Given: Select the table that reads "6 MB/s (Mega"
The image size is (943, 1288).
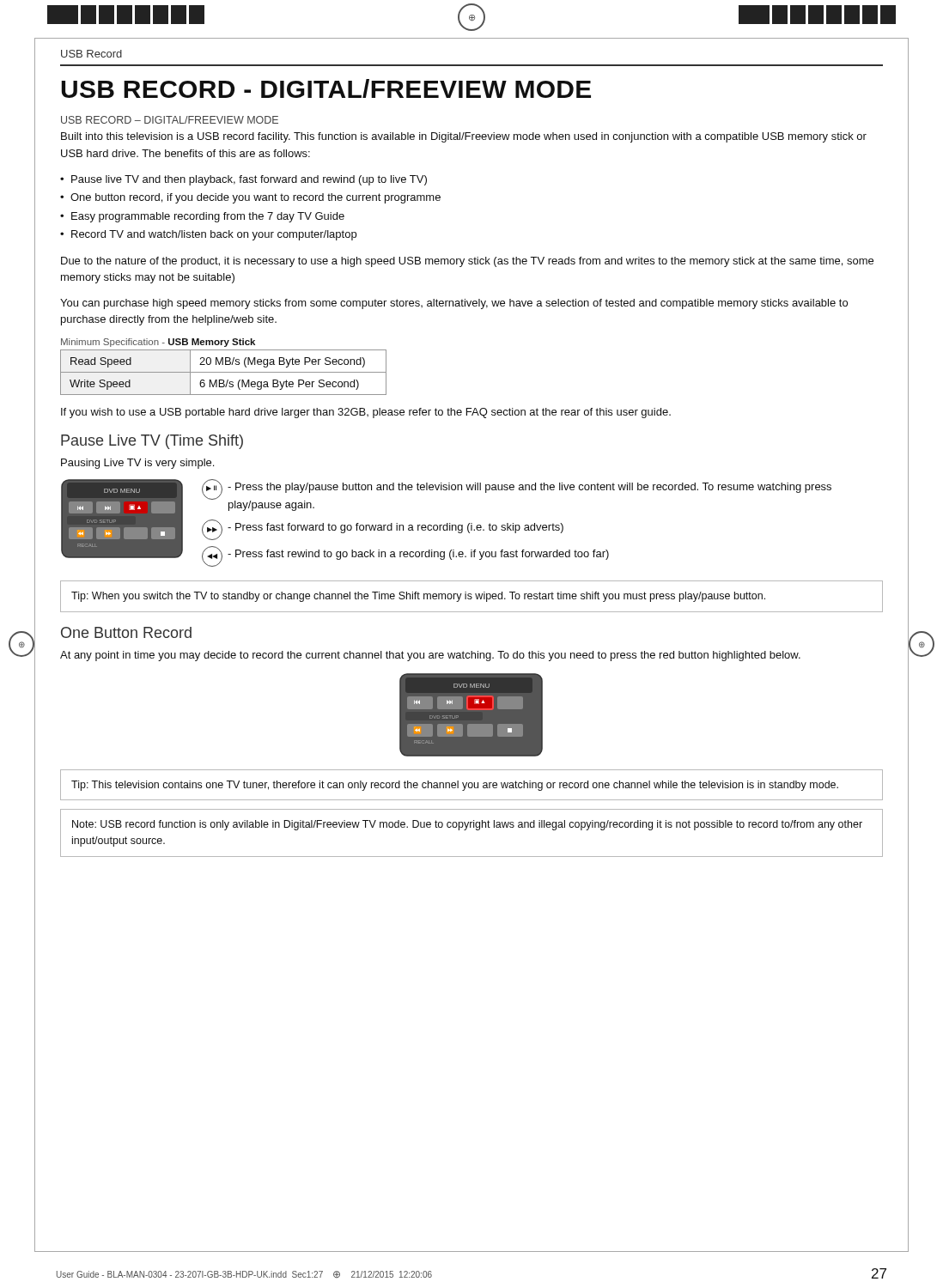Looking at the screenshot, I should 472,372.
